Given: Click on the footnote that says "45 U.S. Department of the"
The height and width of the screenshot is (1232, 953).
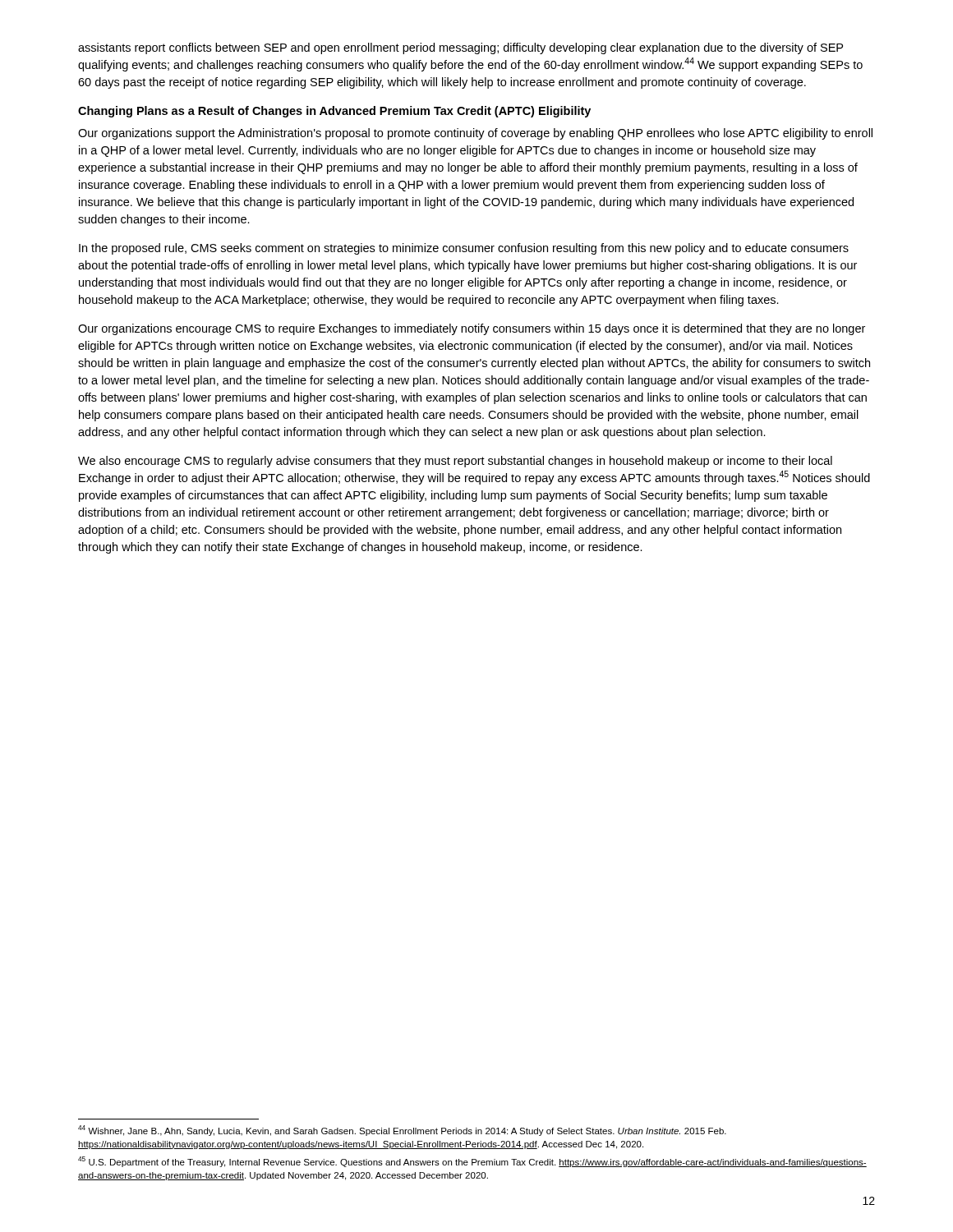Looking at the screenshot, I should (x=472, y=1168).
